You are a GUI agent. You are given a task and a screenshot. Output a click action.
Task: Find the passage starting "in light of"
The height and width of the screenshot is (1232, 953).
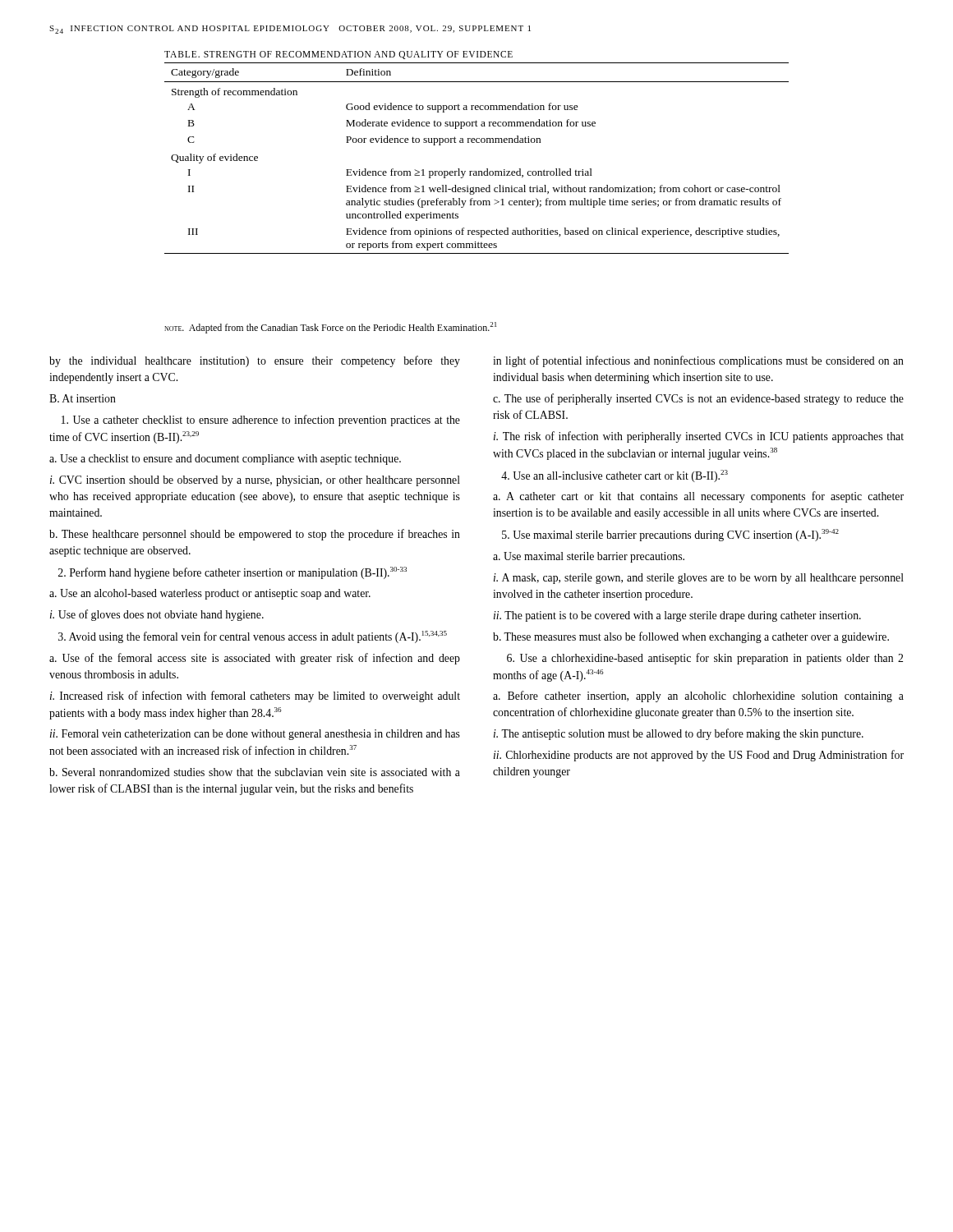[x=698, y=370]
